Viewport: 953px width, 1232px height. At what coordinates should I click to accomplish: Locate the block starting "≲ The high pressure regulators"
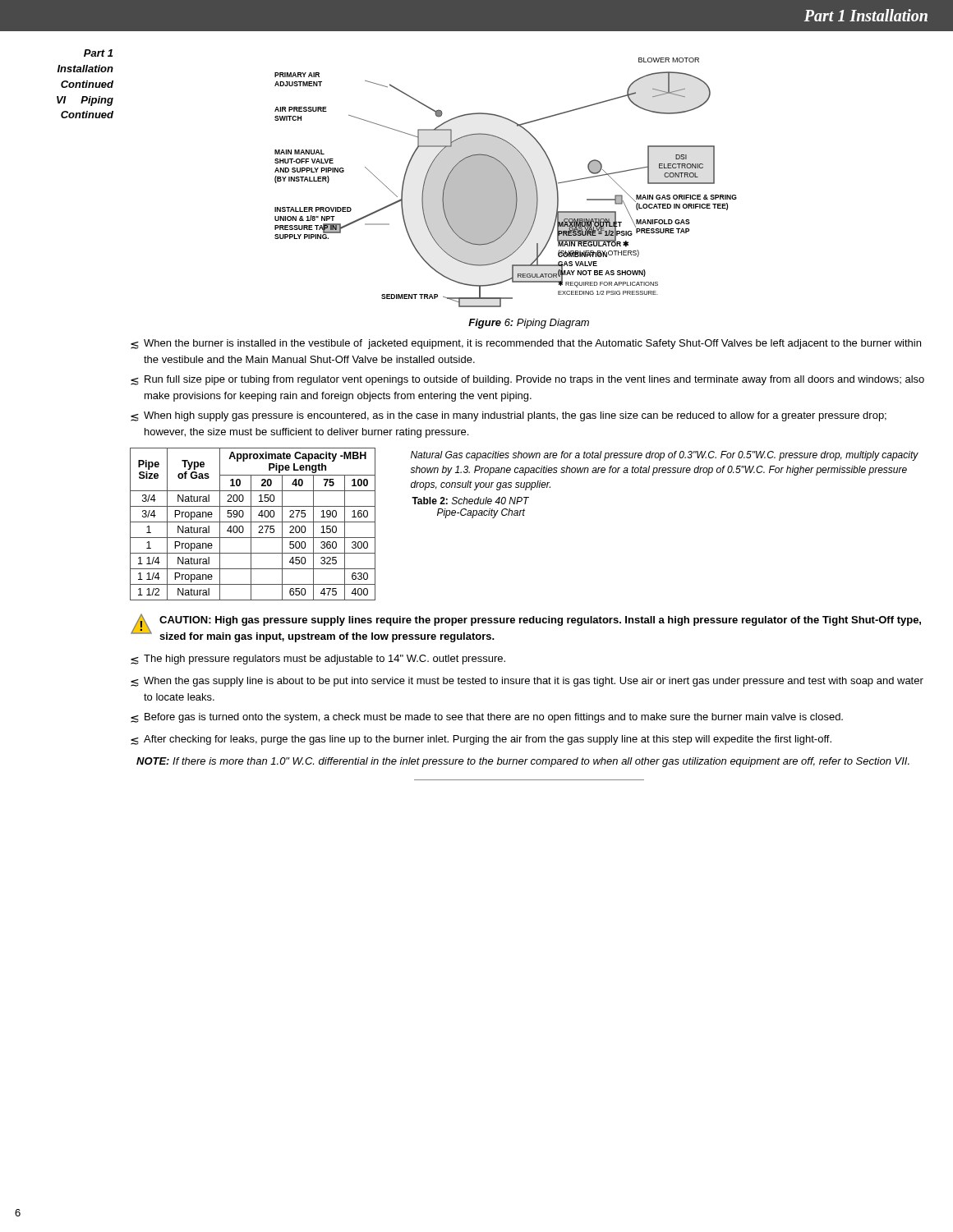point(318,660)
